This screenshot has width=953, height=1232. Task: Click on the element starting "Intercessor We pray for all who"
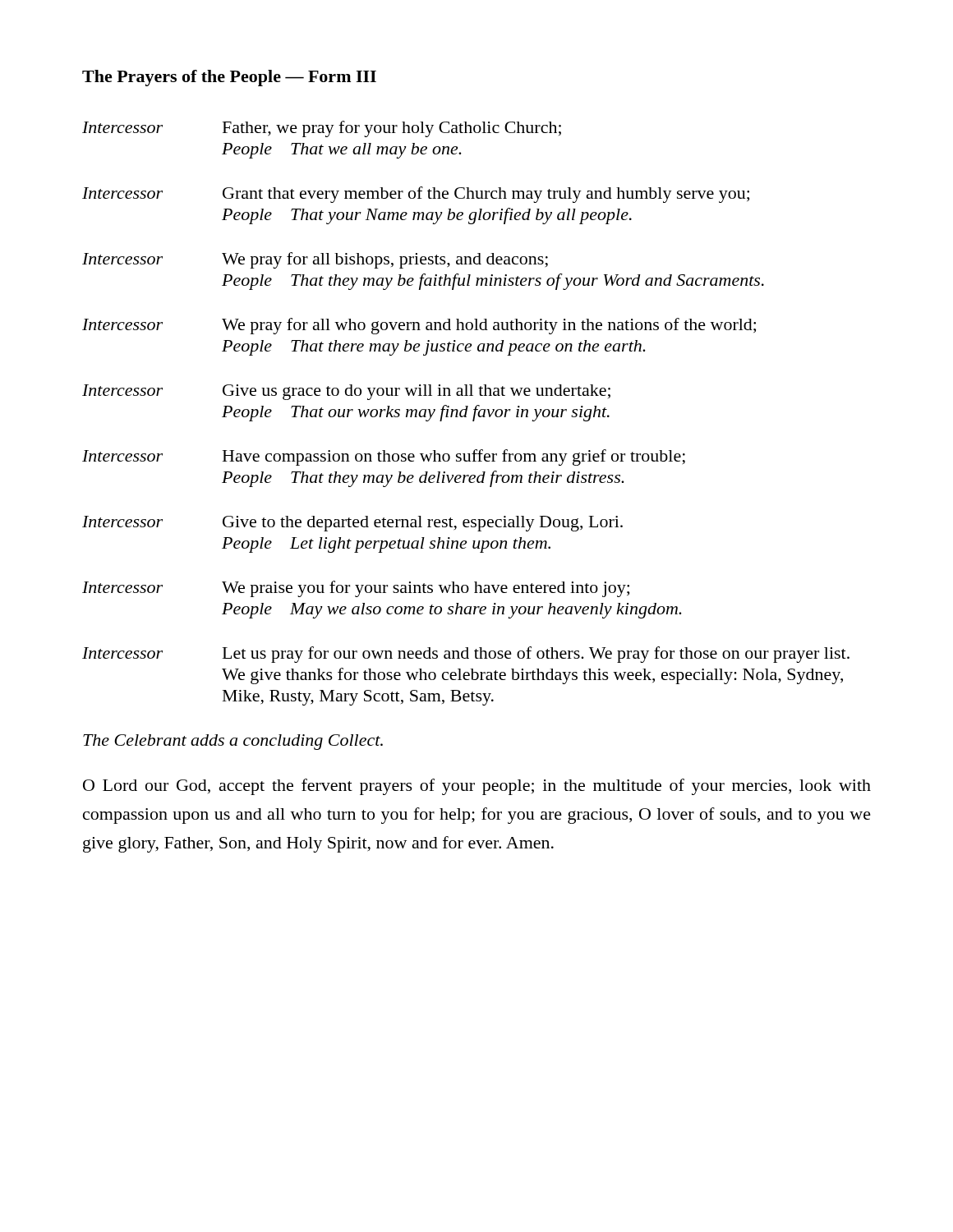tap(476, 335)
